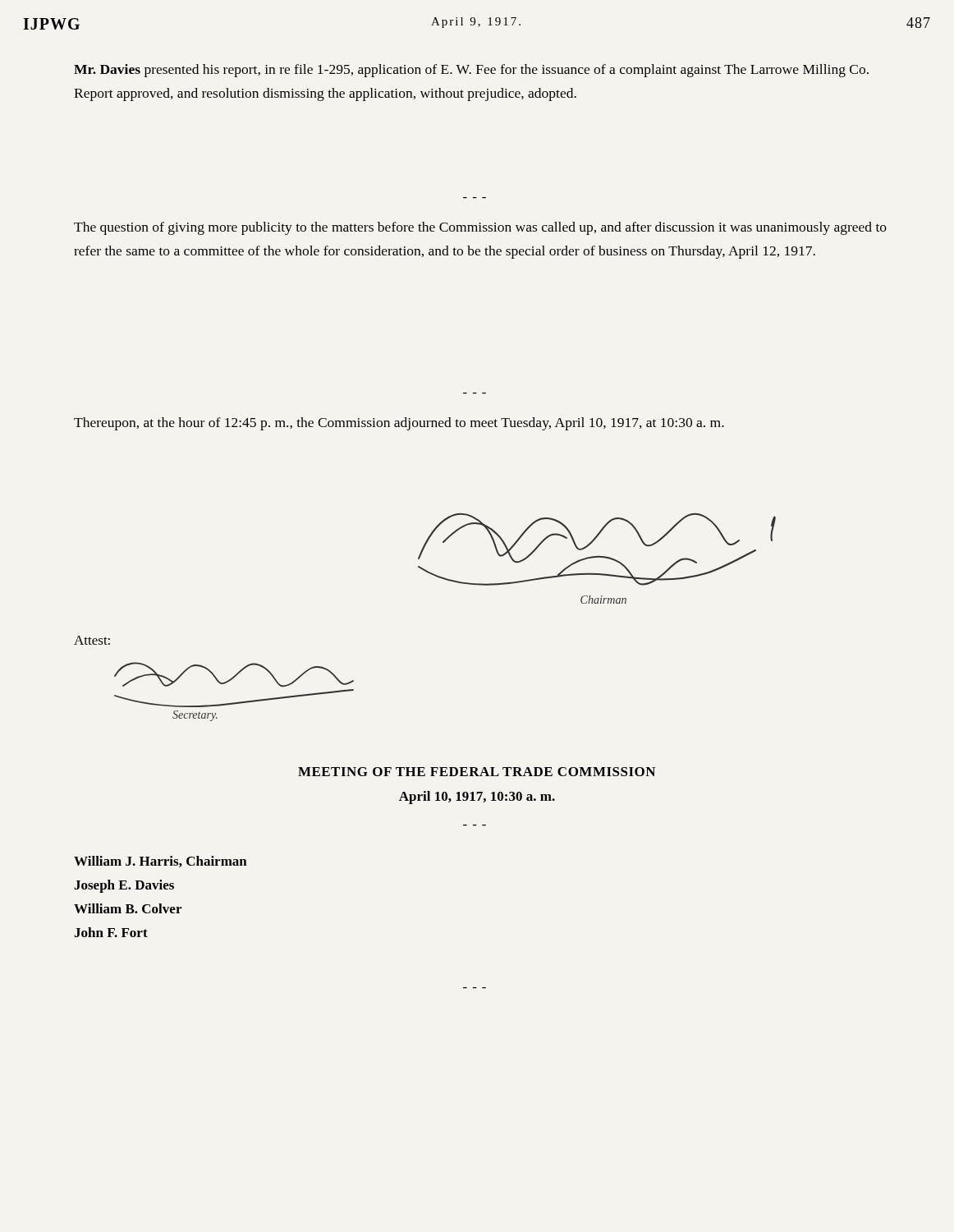Select the block starting "John F. Fort"
954x1232 pixels.
111,933
